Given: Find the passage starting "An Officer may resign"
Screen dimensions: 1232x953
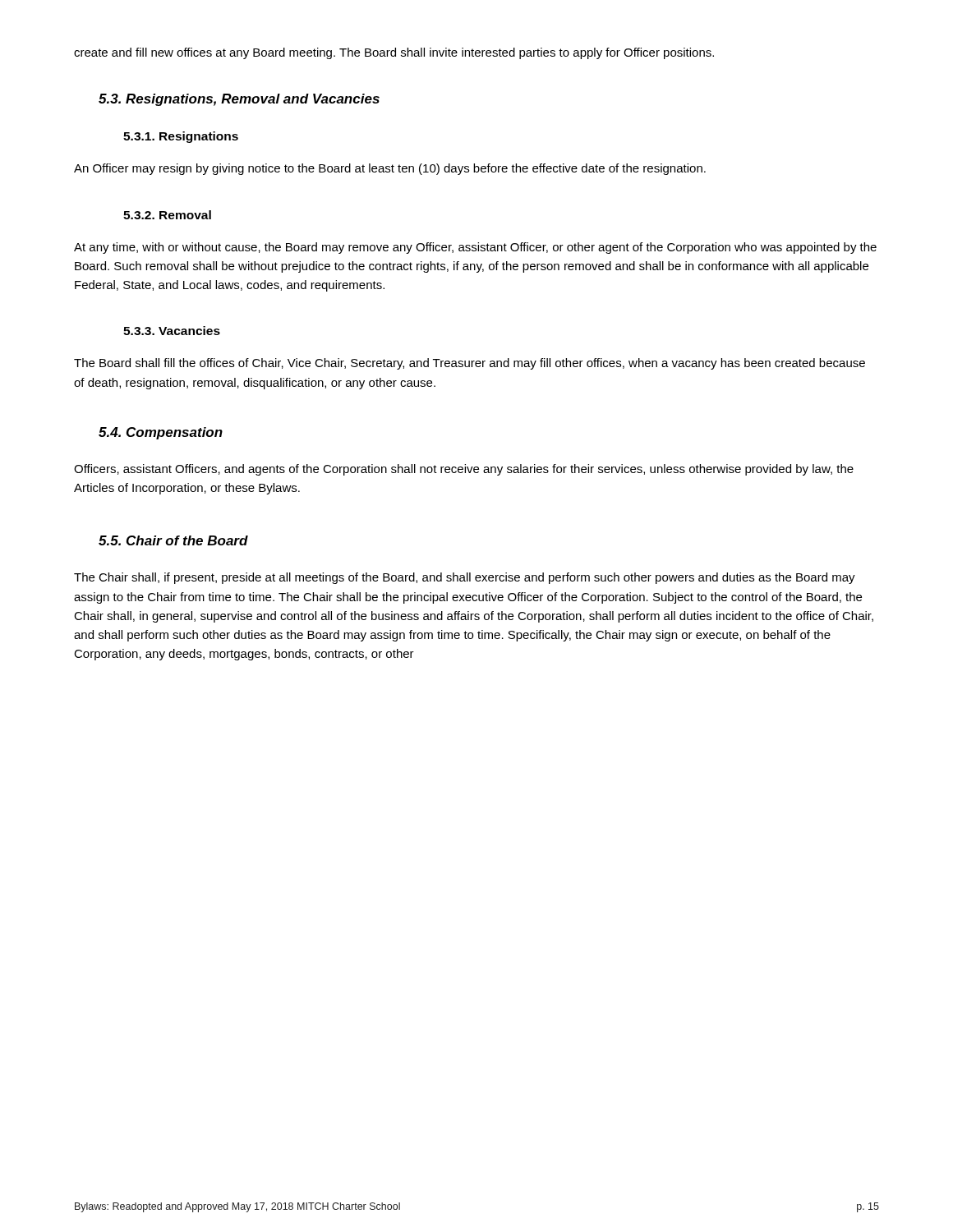Looking at the screenshot, I should click(x=390, y=168).
